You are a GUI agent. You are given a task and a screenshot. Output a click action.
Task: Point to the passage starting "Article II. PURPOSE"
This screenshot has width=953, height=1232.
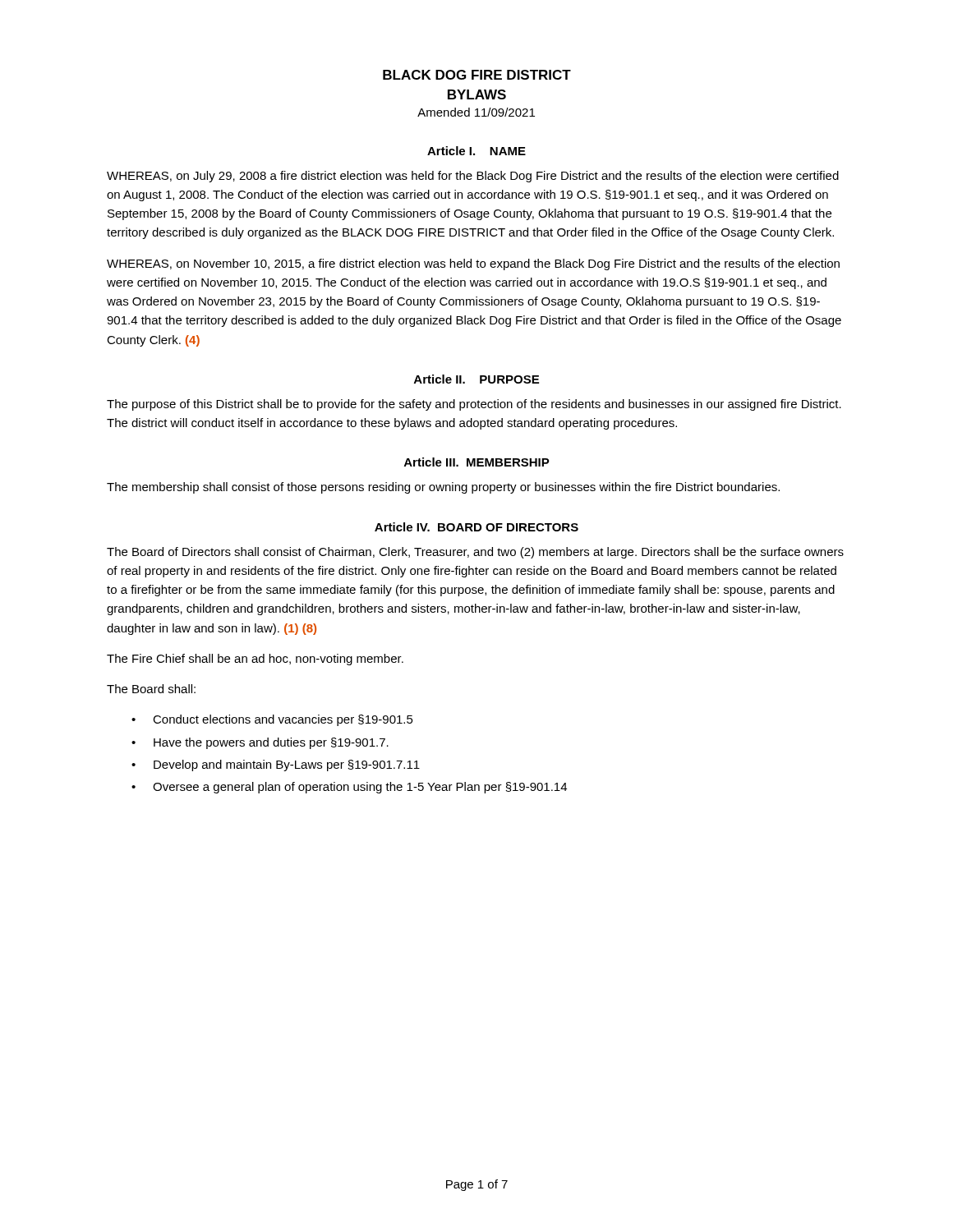click(476, 379)
